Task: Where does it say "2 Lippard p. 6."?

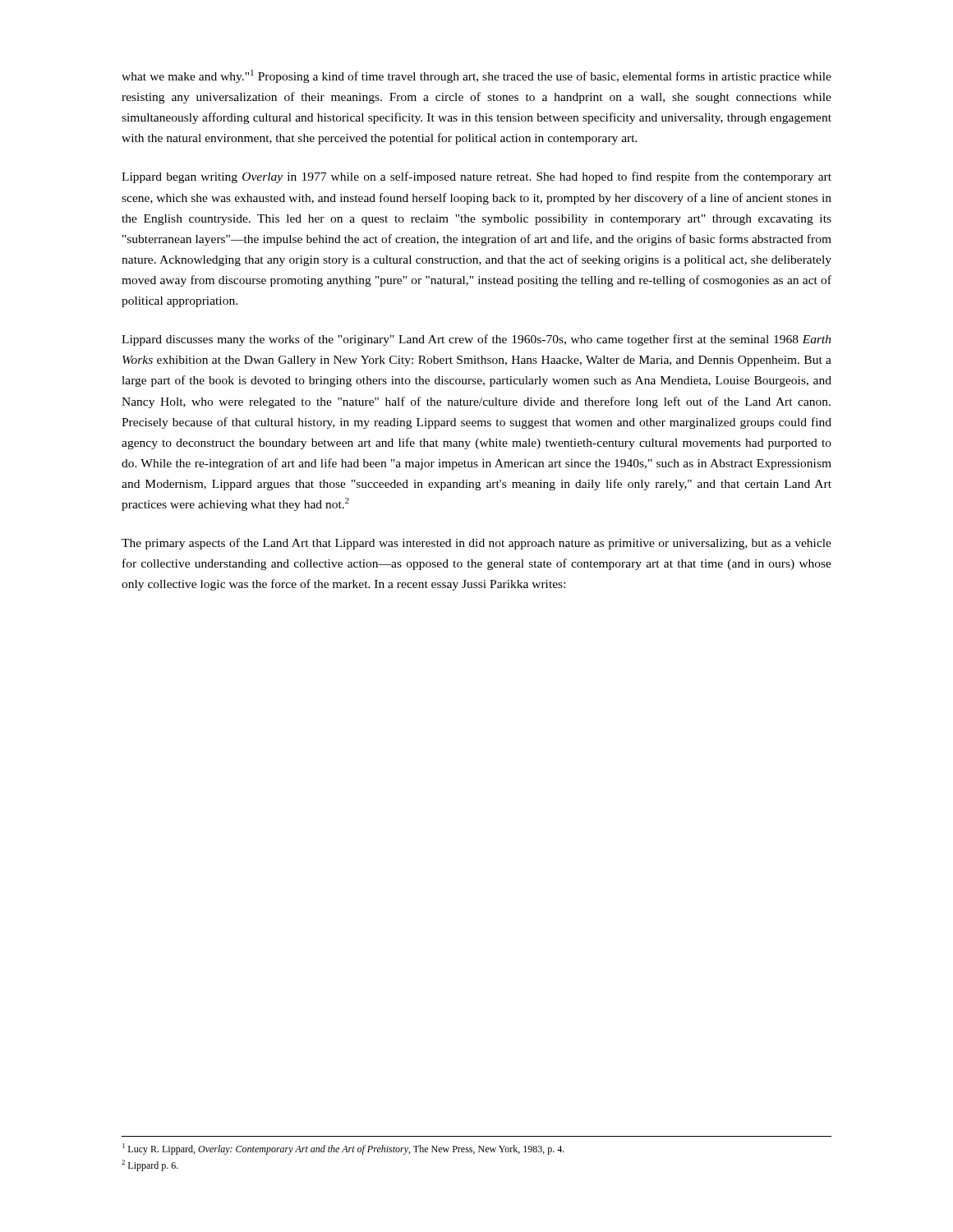Action: pos(150,1165)
